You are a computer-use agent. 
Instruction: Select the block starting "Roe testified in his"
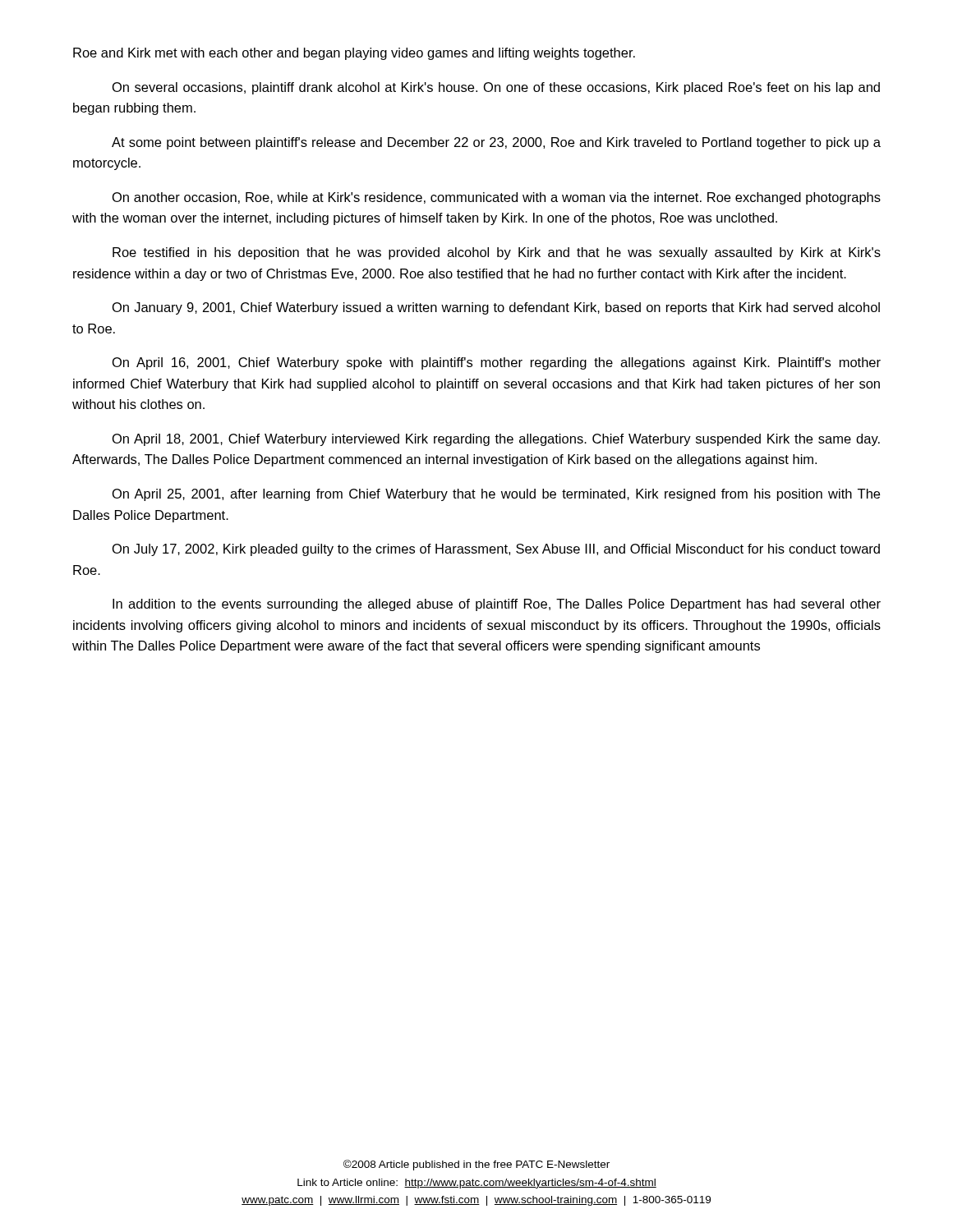pos(476,263)
